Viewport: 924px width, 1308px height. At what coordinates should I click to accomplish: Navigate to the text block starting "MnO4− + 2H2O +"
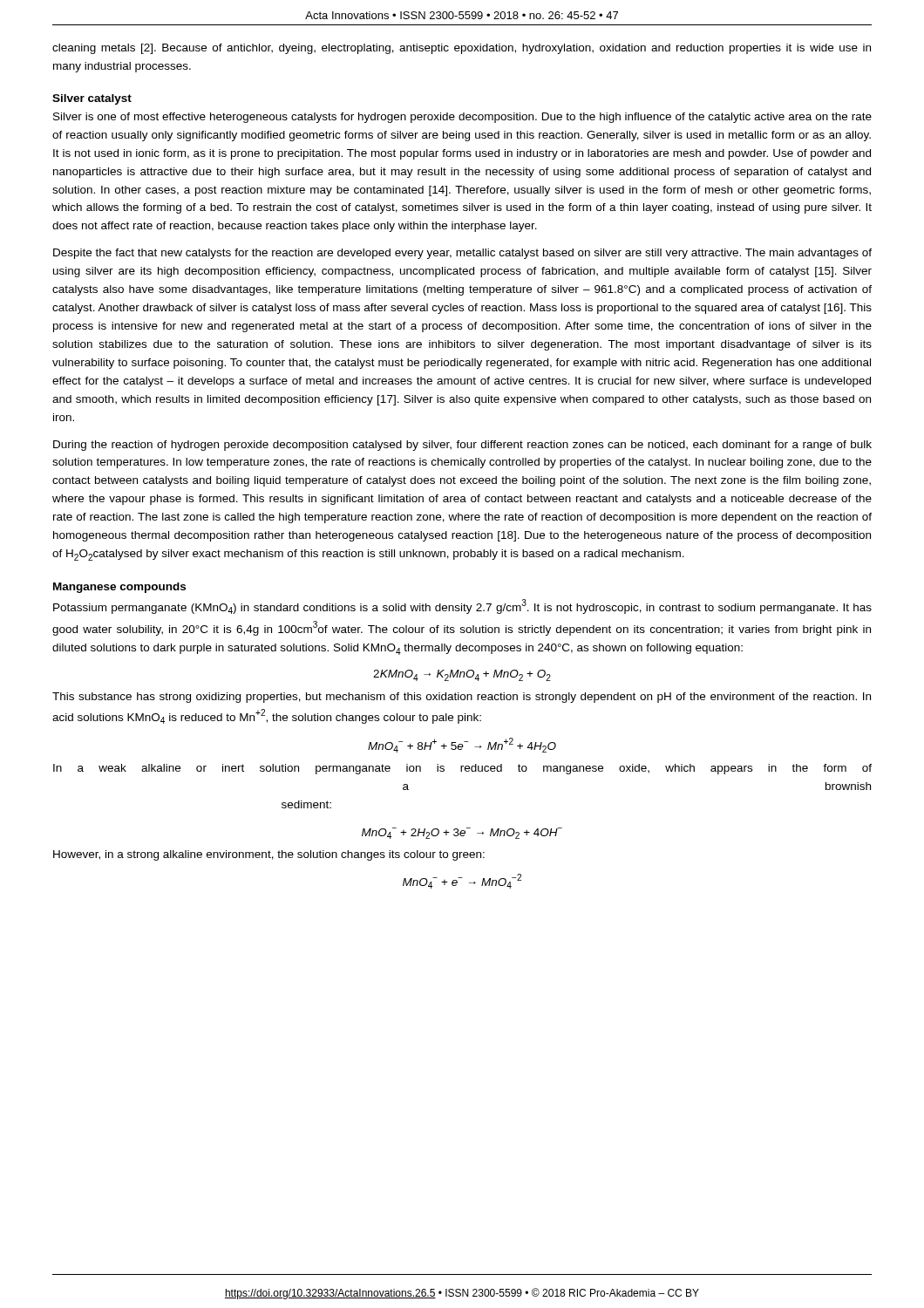pos(462,832)
